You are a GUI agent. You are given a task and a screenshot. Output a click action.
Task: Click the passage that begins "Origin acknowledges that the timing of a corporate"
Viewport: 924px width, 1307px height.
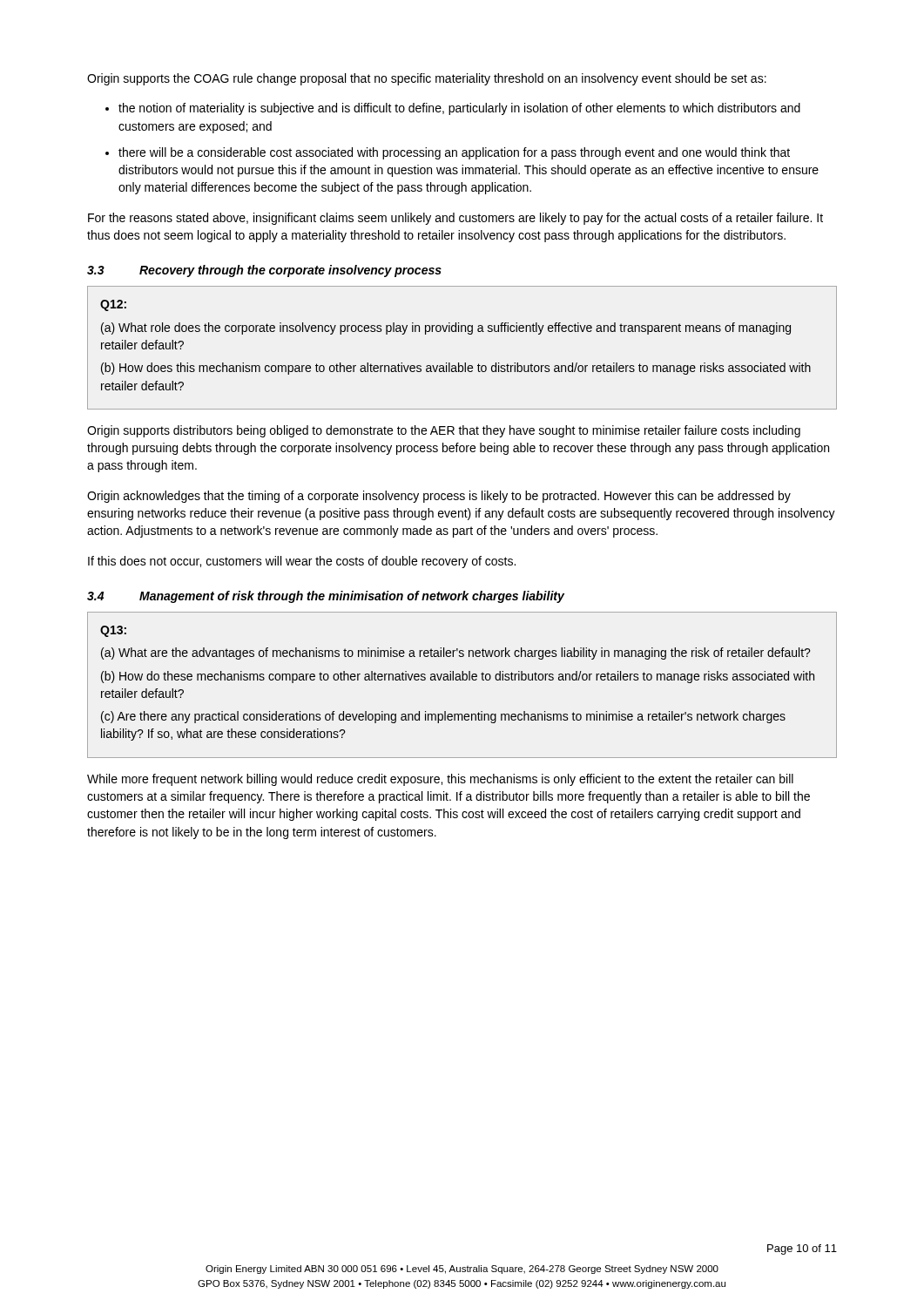[x=461, y=513]
